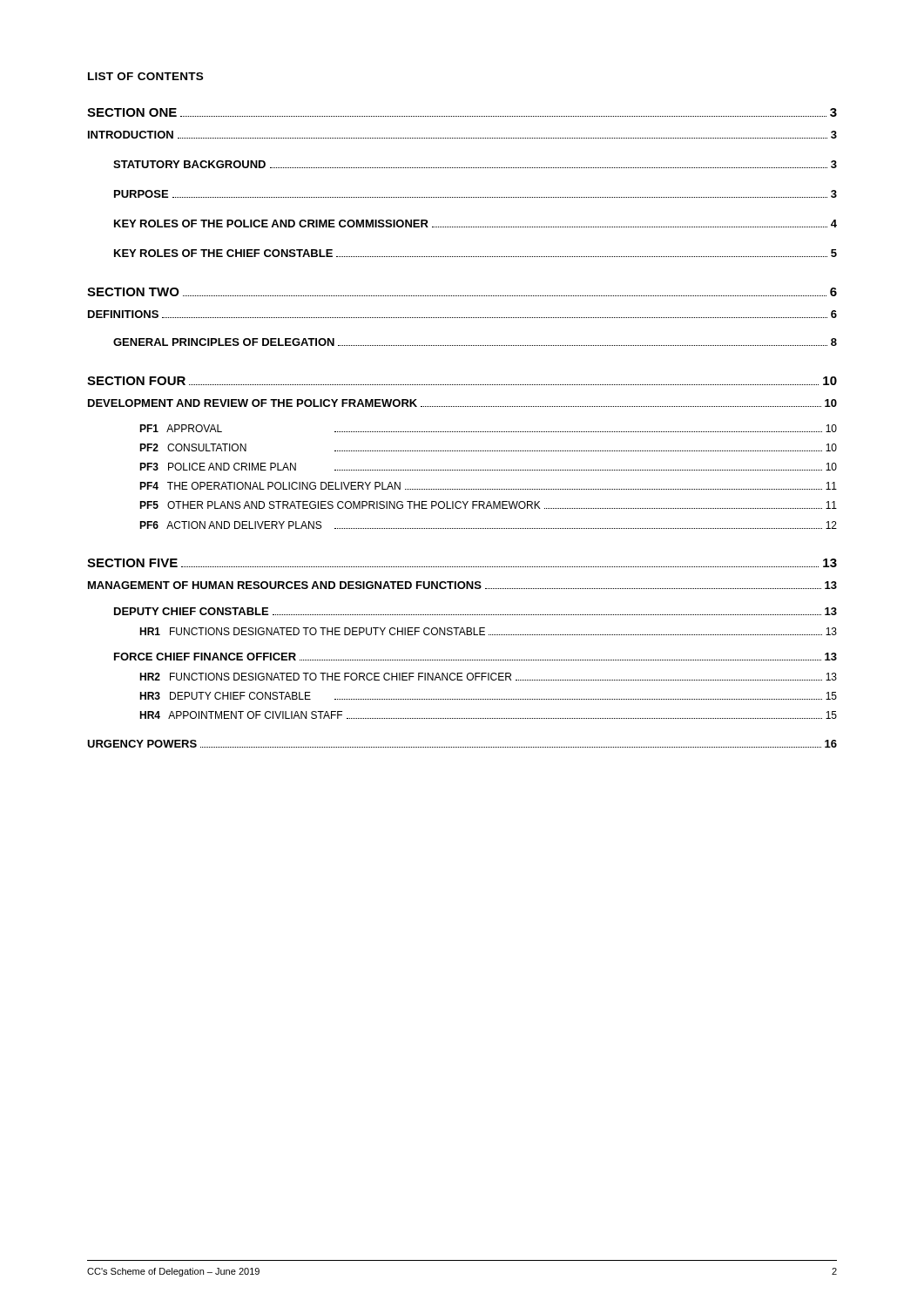The image size is (924, 1307).
Task: Locate the text starting "HR2 FUNCTIONS DESIGNATED"
Action: 462,677
